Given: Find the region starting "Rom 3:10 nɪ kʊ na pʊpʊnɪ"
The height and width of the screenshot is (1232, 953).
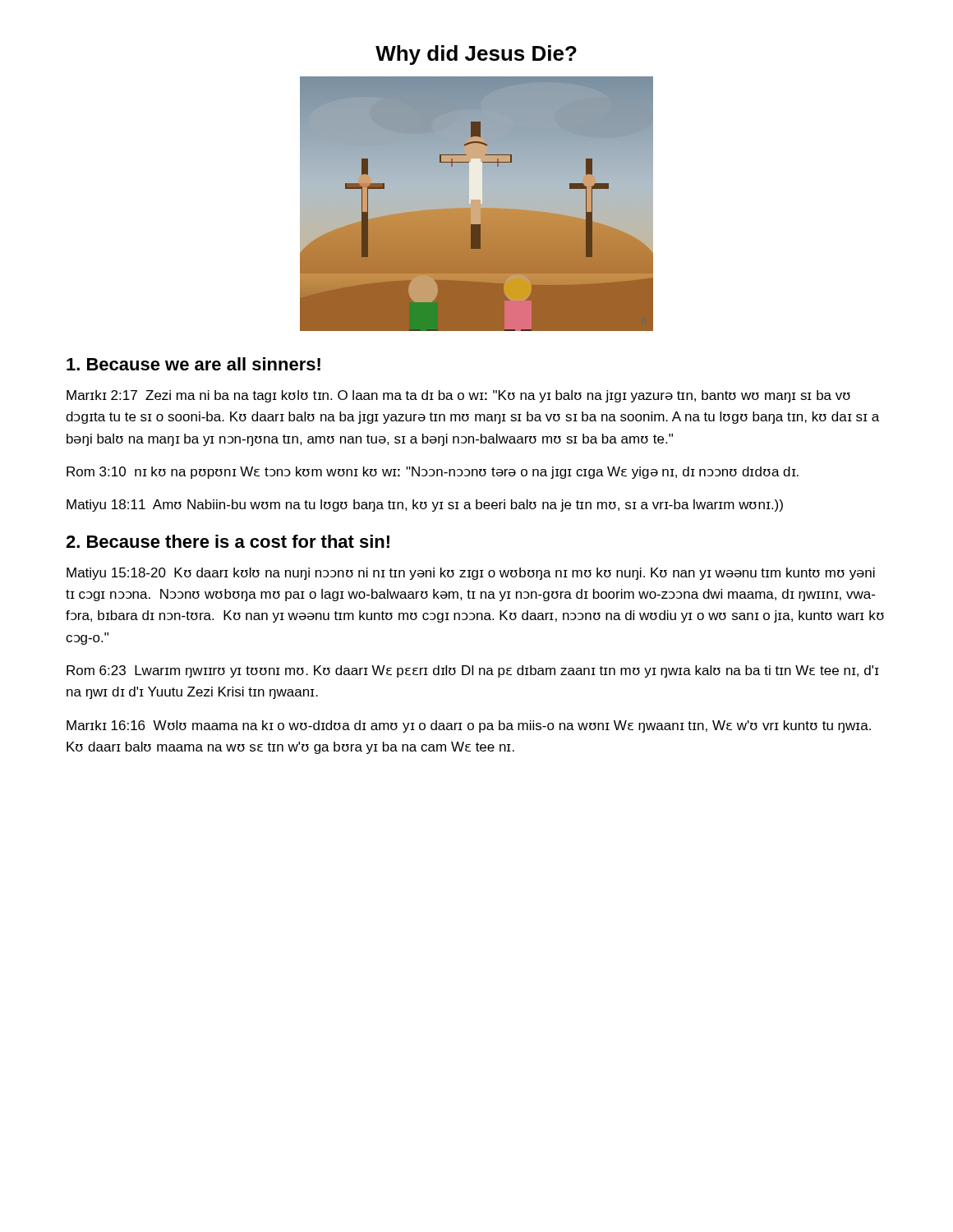Looking at the screenshot, I should click(x=433, y=472).
